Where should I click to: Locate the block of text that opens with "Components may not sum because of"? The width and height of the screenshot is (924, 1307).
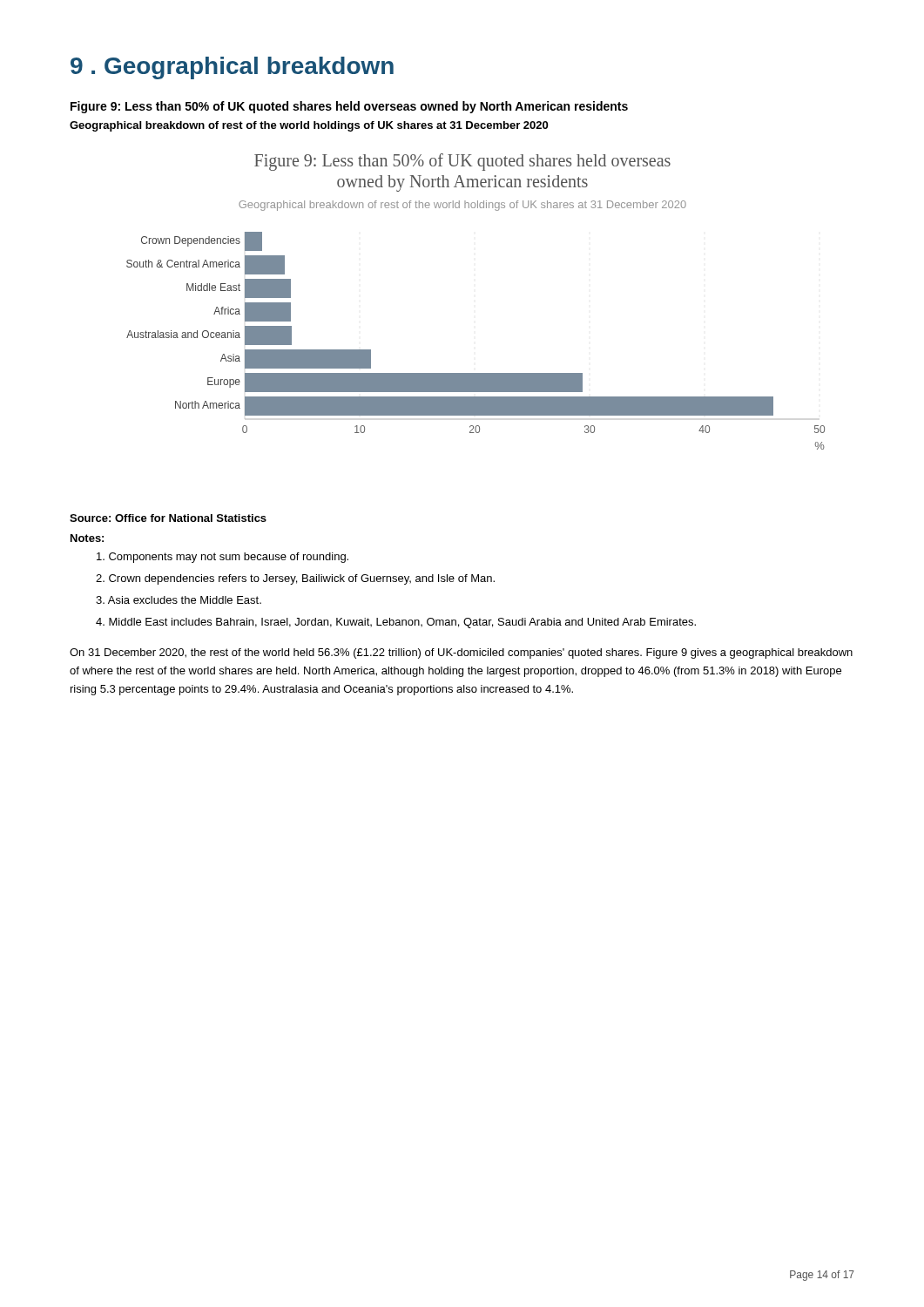coord(223,556)
